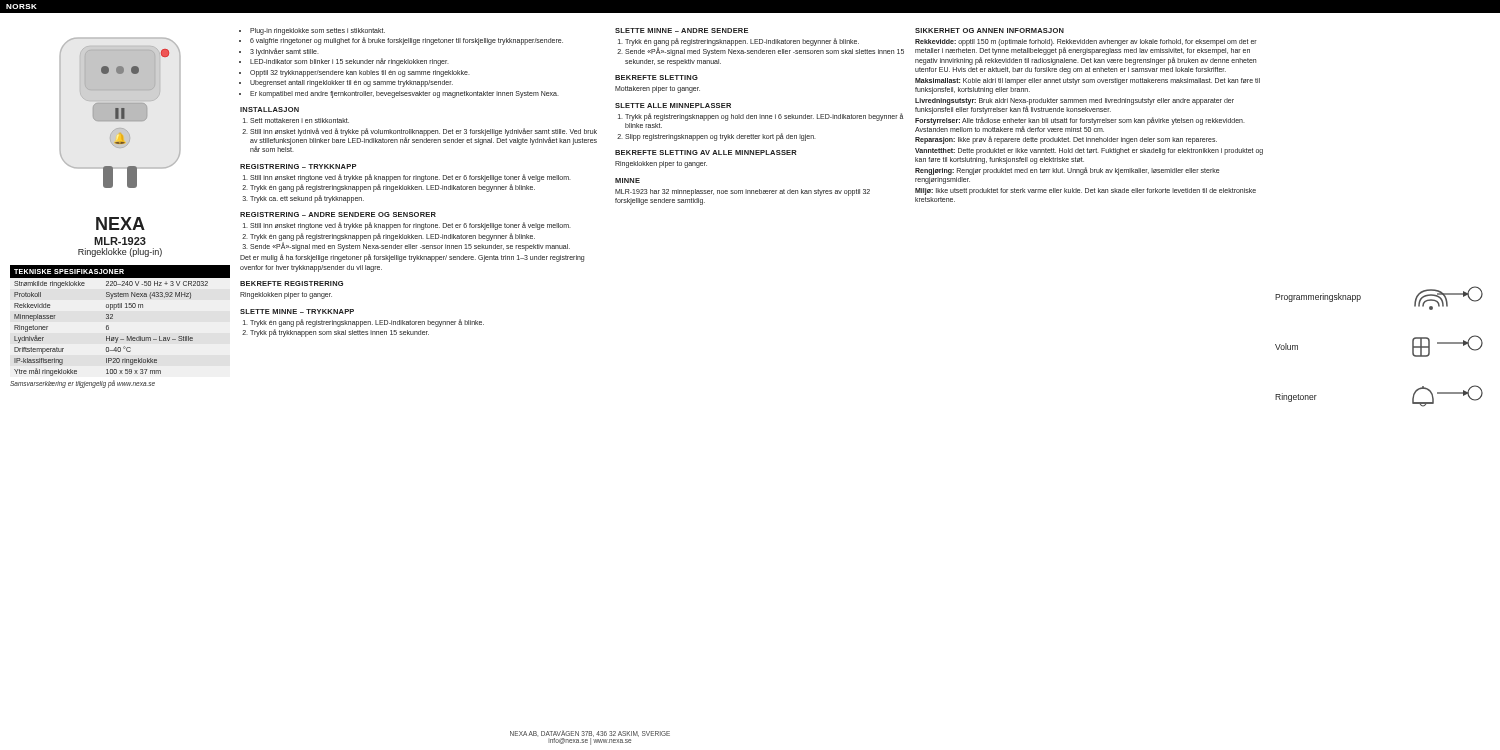The height and width of the screenshot is (750, 1500).
Task: Select the element starting "Trykk på registreringsknappen og hold"
Action: pos(764,121)
